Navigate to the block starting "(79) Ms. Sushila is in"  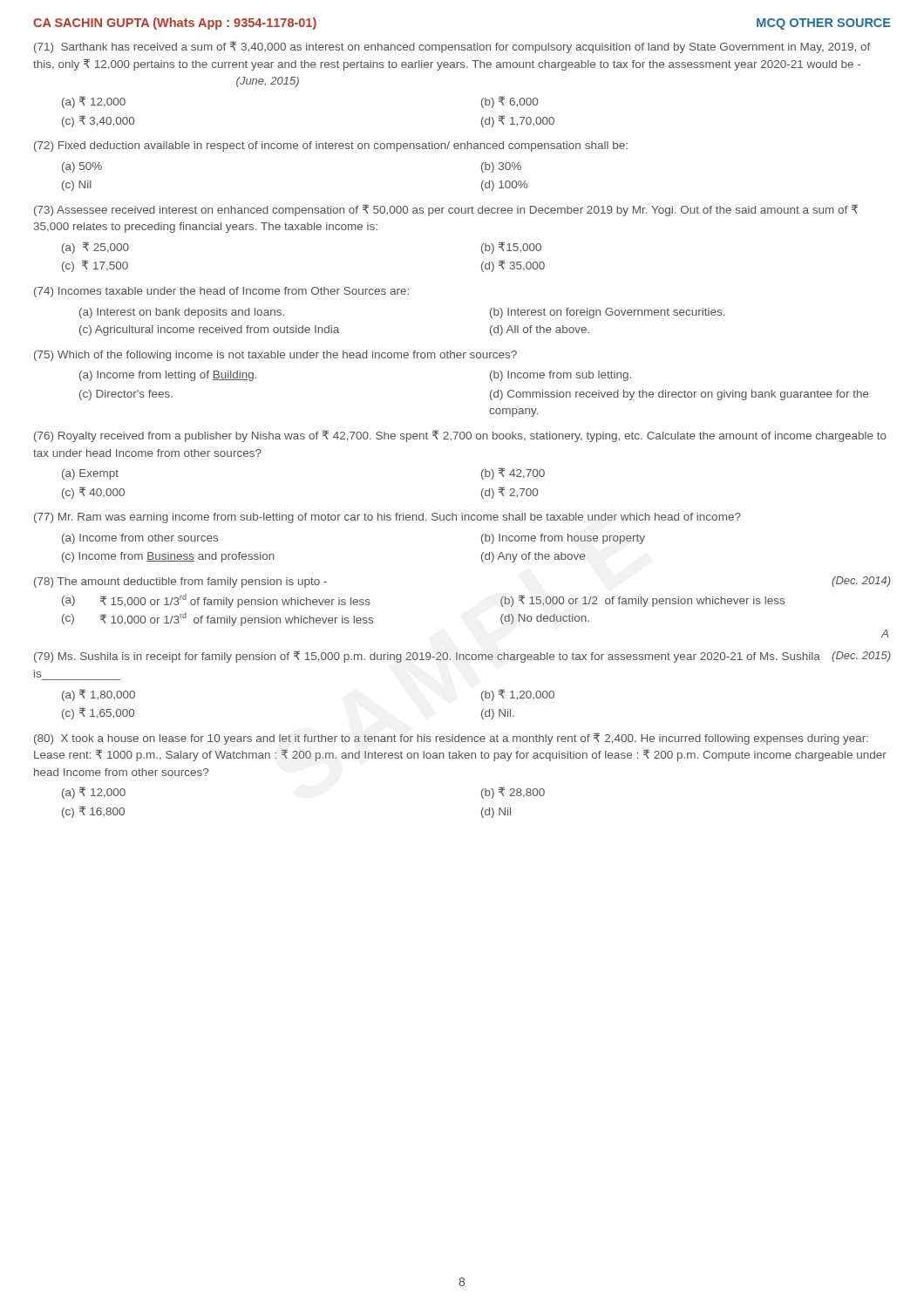tap(462, 657)
